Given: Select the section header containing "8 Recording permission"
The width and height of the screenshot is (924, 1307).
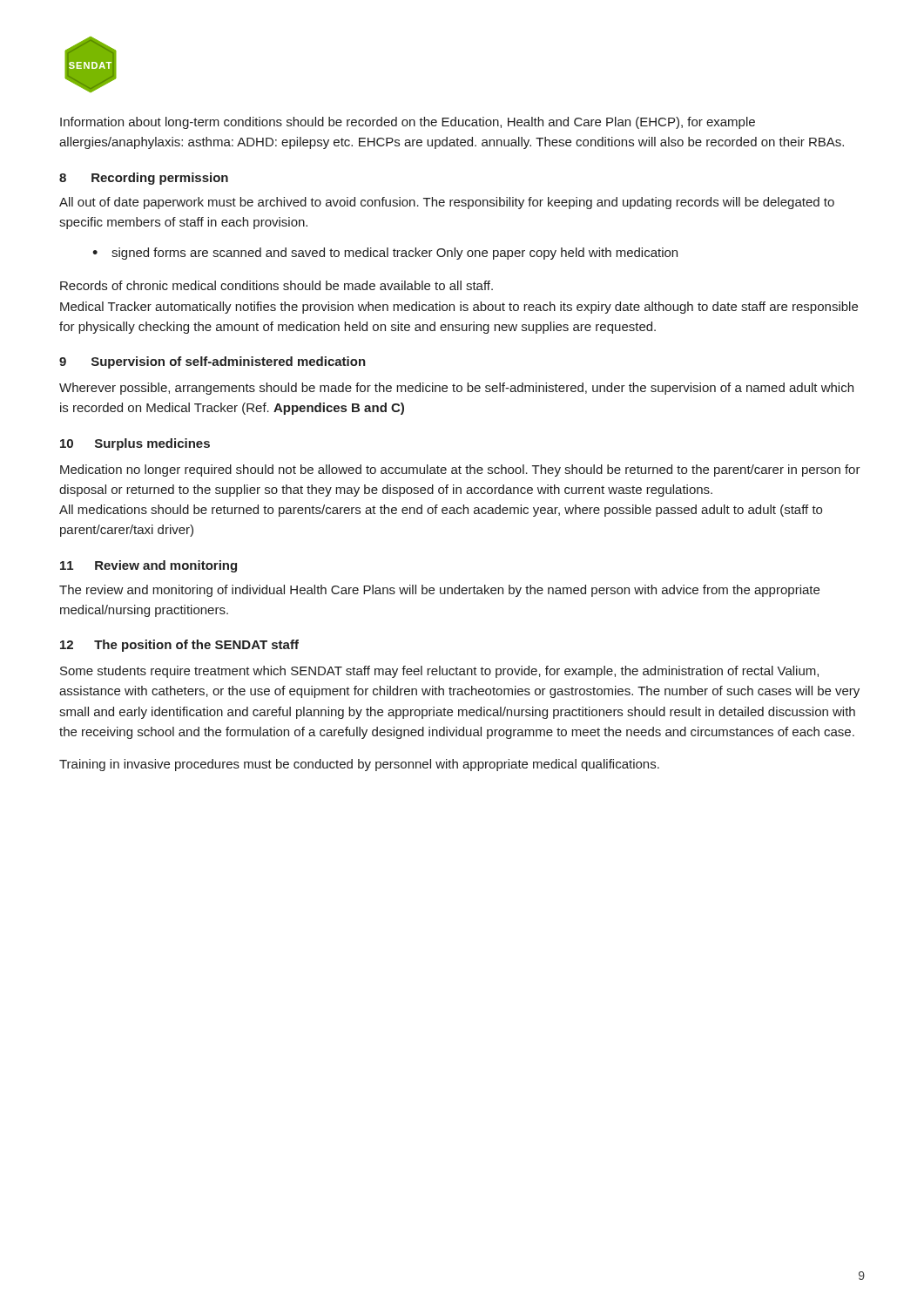Looking at the screenshot, I should click(x=144, y=177).
